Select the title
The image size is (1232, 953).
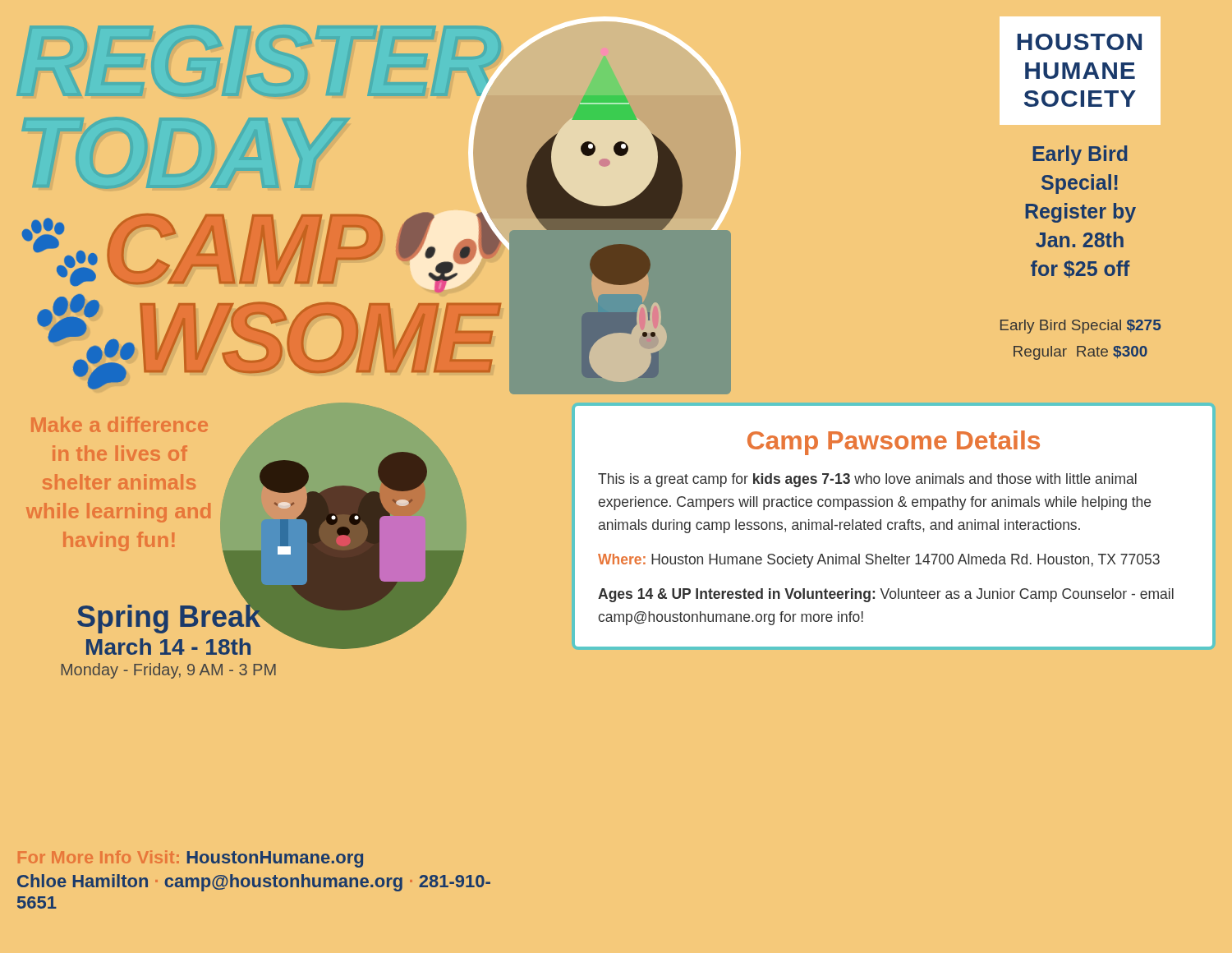tap(259, 198)
